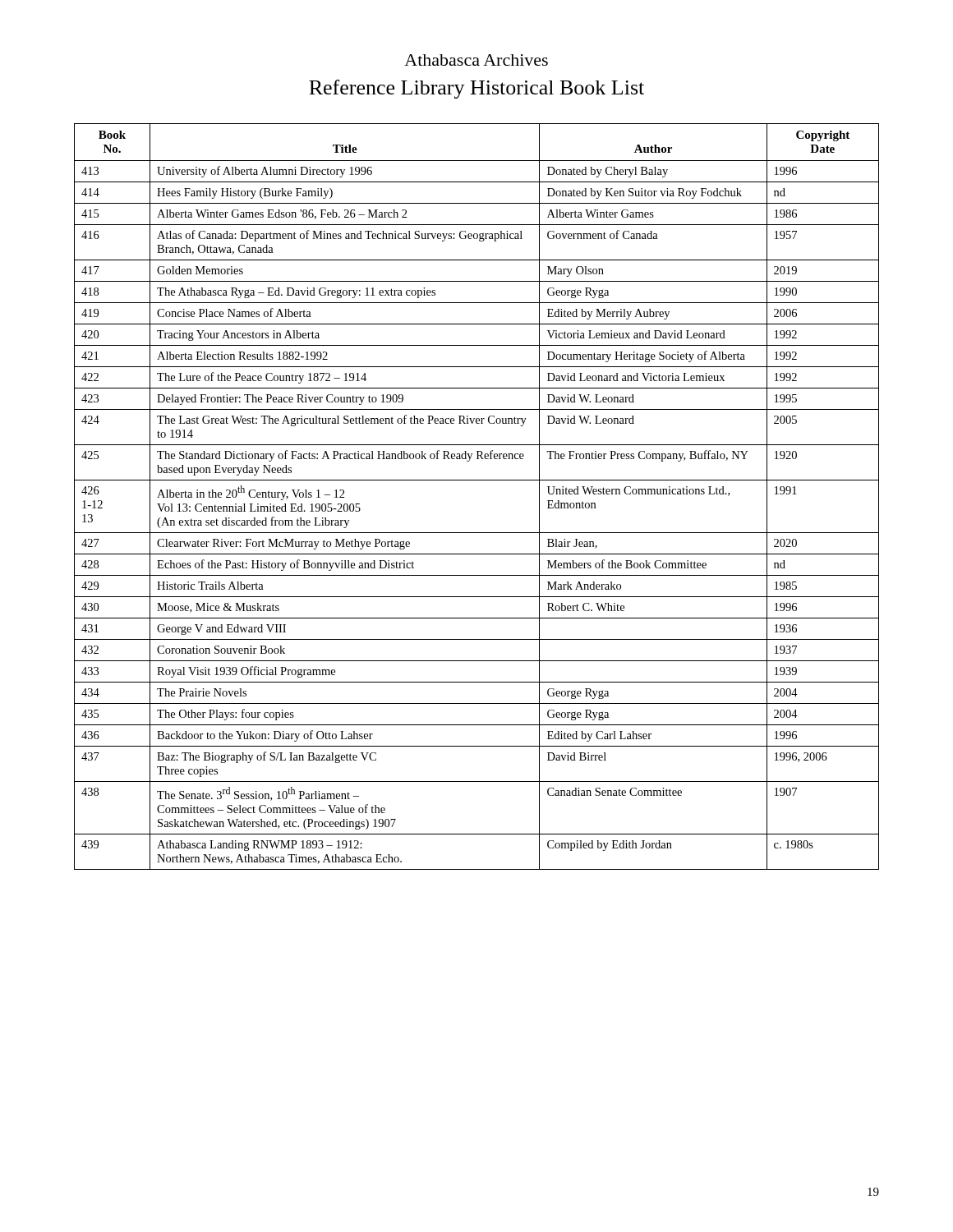The height and width of the screenshot is (1232, 953).
Task: Locate a table
Action: pos(476,496)
